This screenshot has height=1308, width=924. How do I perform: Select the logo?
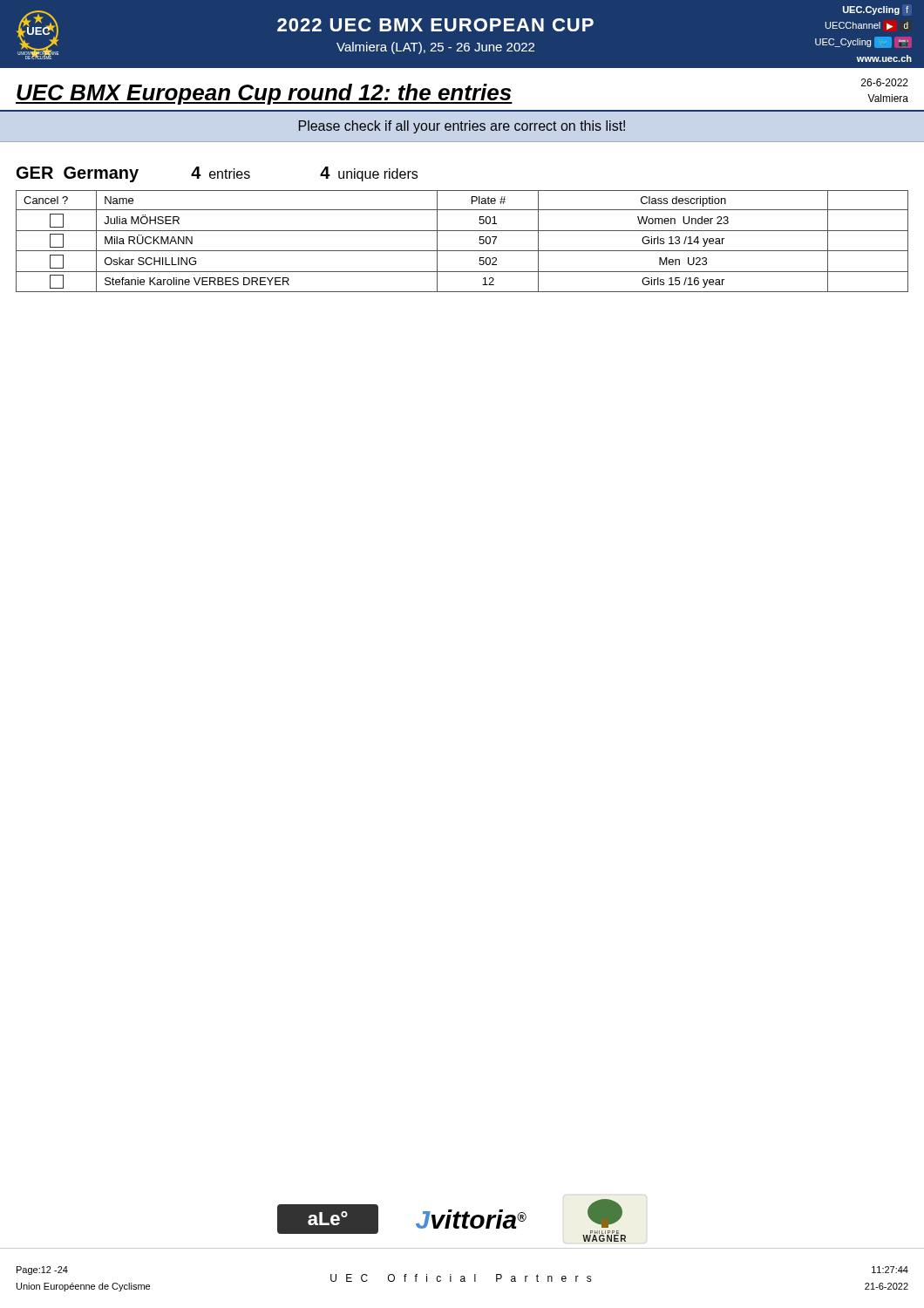point(462,1219)
